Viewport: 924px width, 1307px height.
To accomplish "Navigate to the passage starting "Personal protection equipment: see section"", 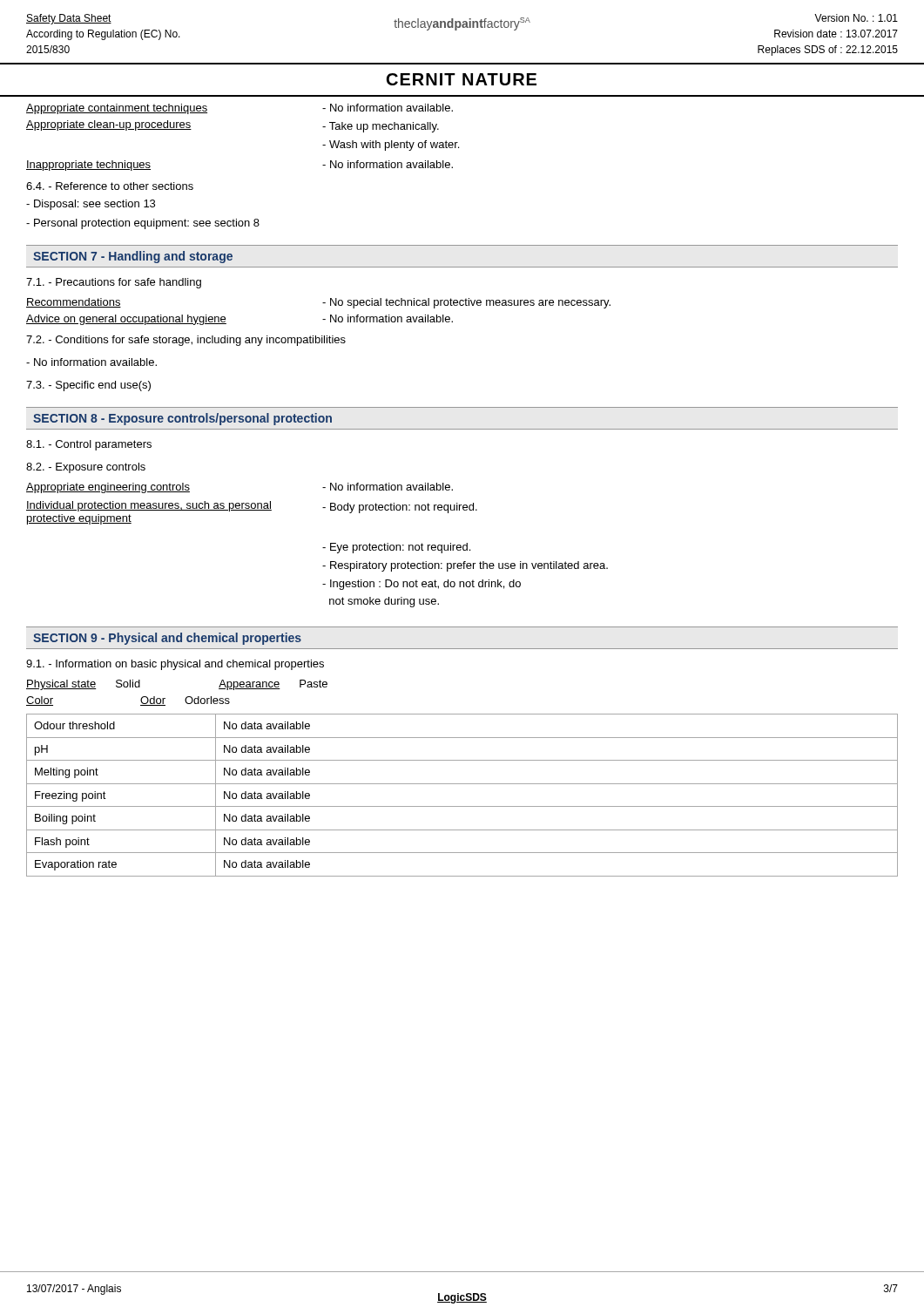I will tap(143, 222).
